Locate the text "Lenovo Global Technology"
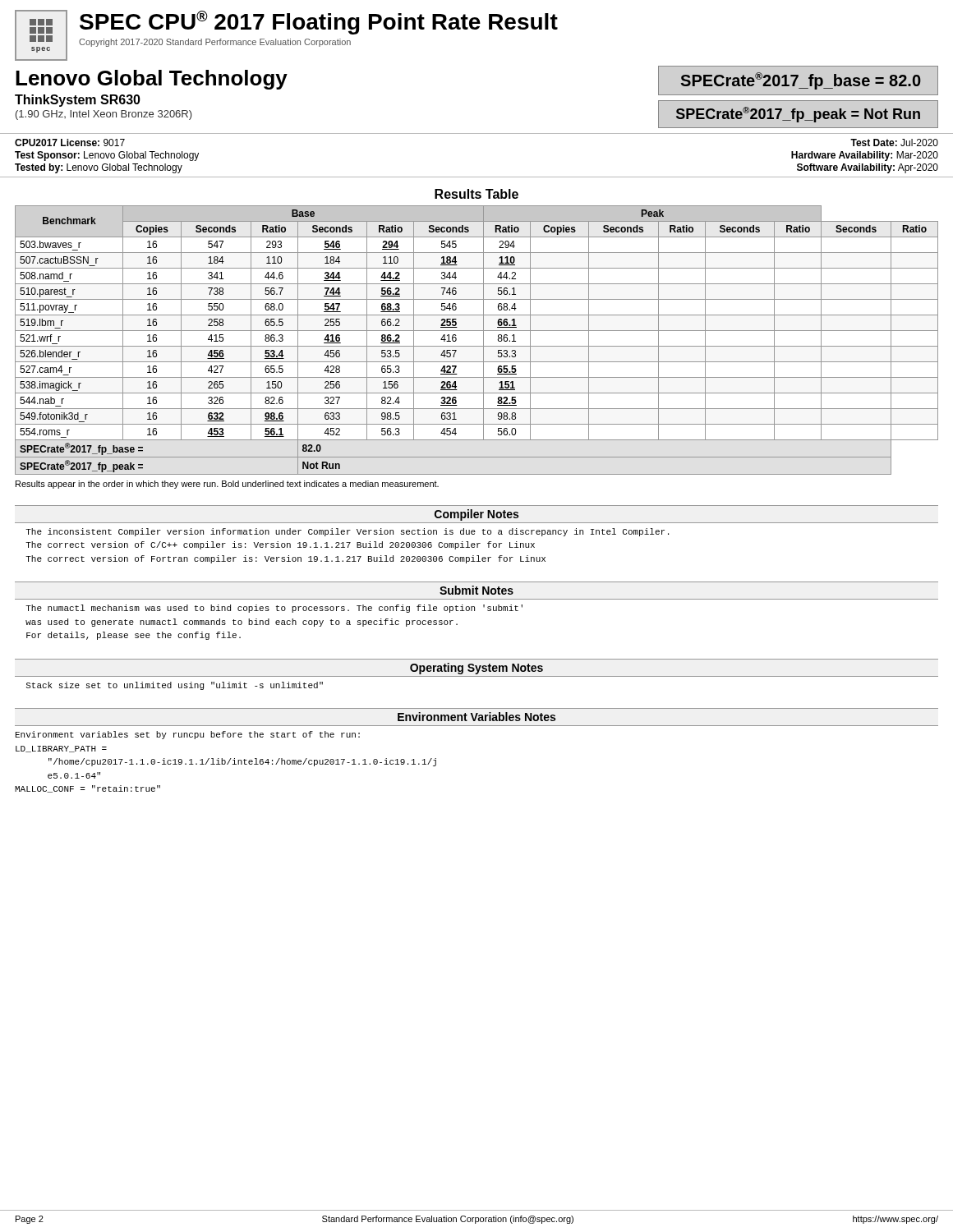Viewport: 953px width, 1232px height. pos(151,78)
